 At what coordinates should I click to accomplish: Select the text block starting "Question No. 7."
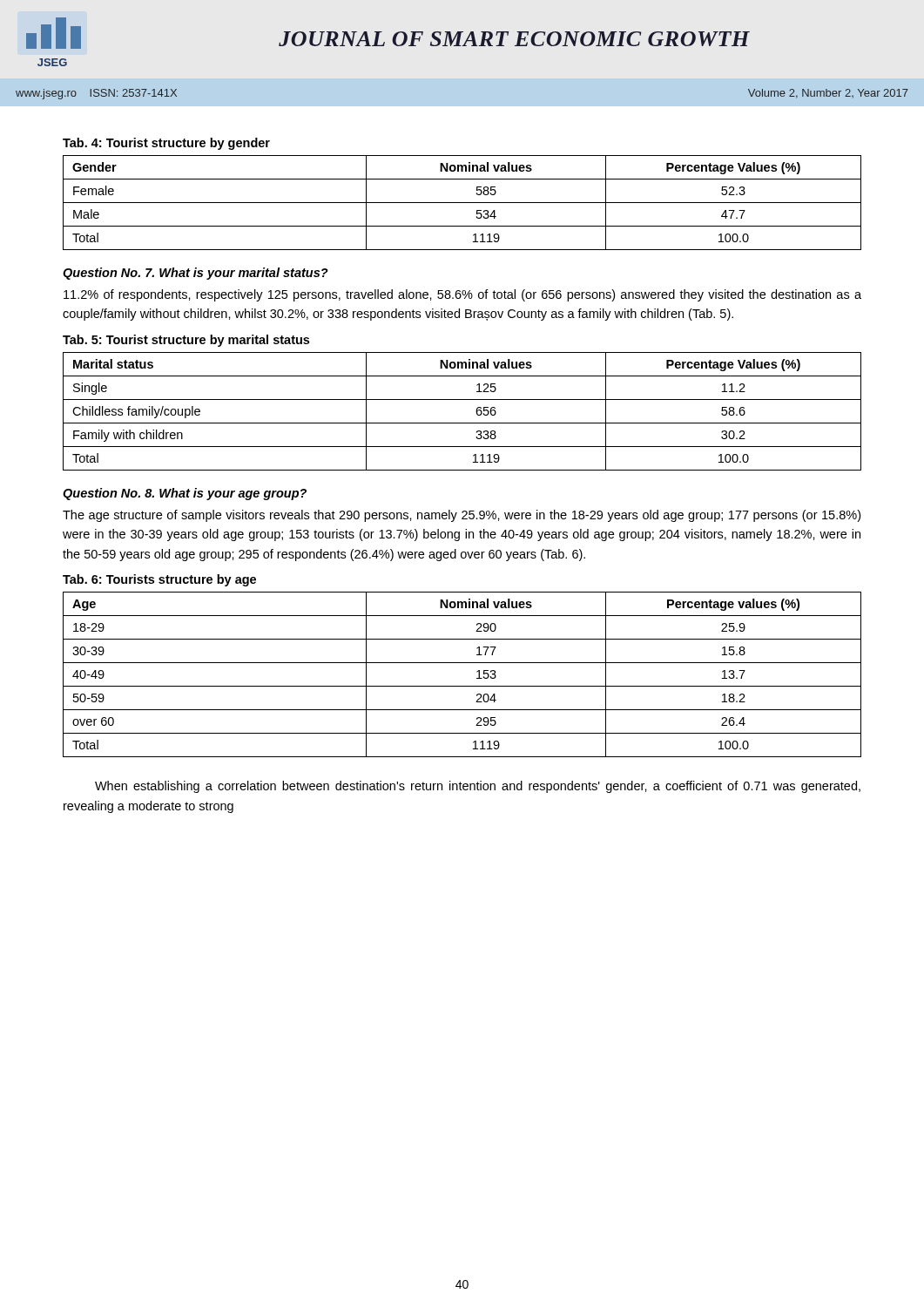pos(195,273)
